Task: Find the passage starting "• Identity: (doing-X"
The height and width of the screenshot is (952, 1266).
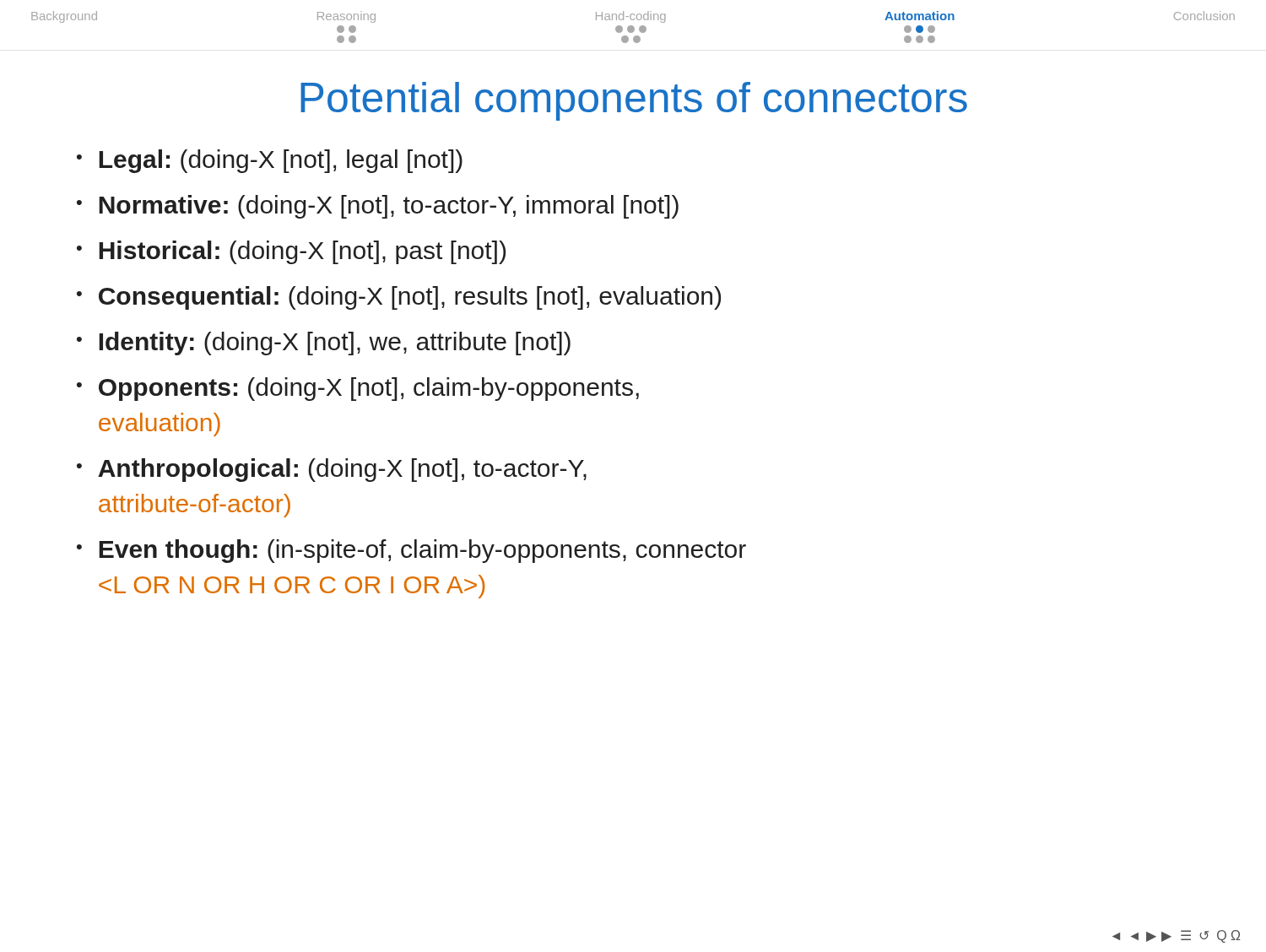Action: (x=324, y=341)
